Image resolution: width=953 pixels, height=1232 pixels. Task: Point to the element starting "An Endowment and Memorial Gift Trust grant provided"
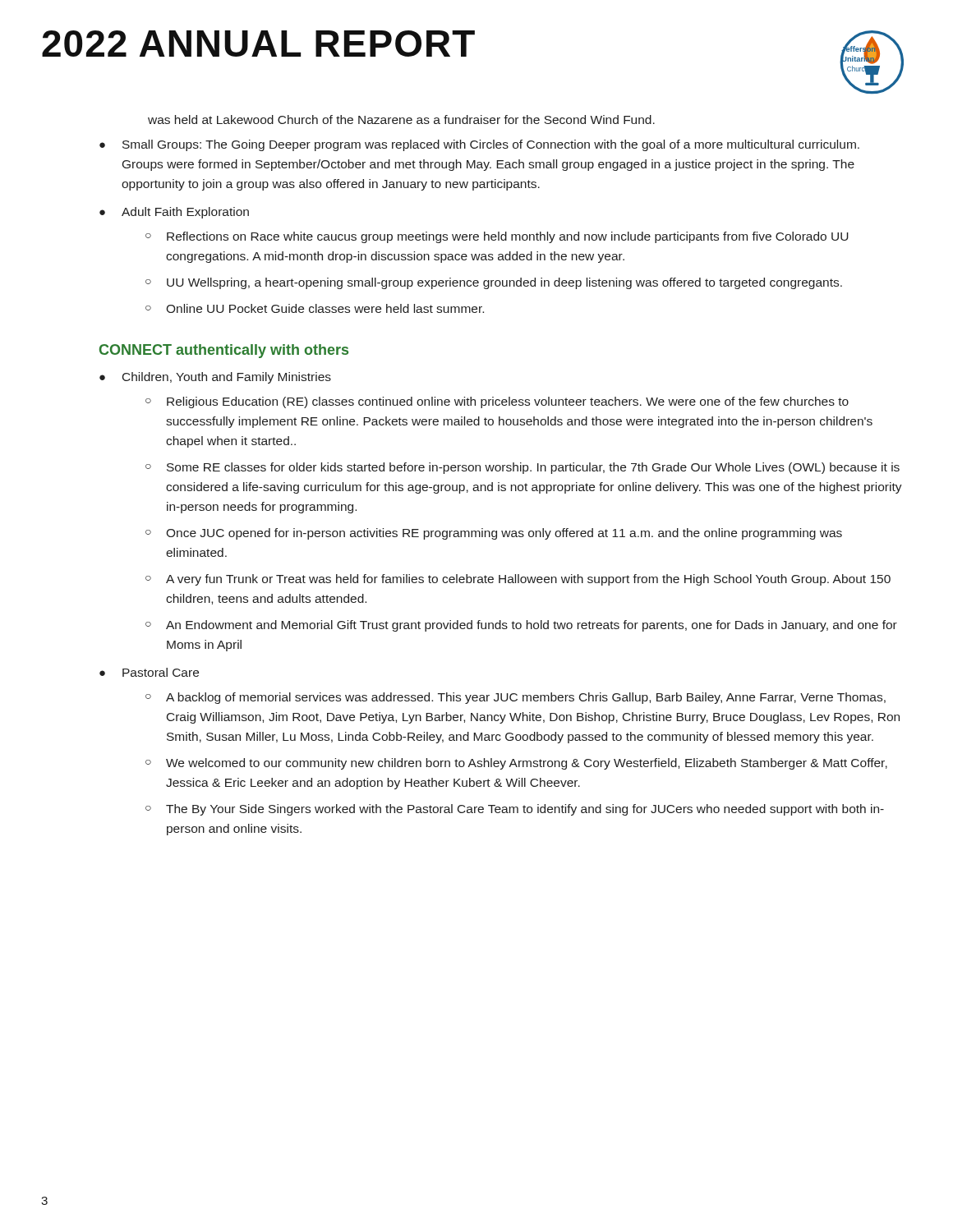[531, 635]
